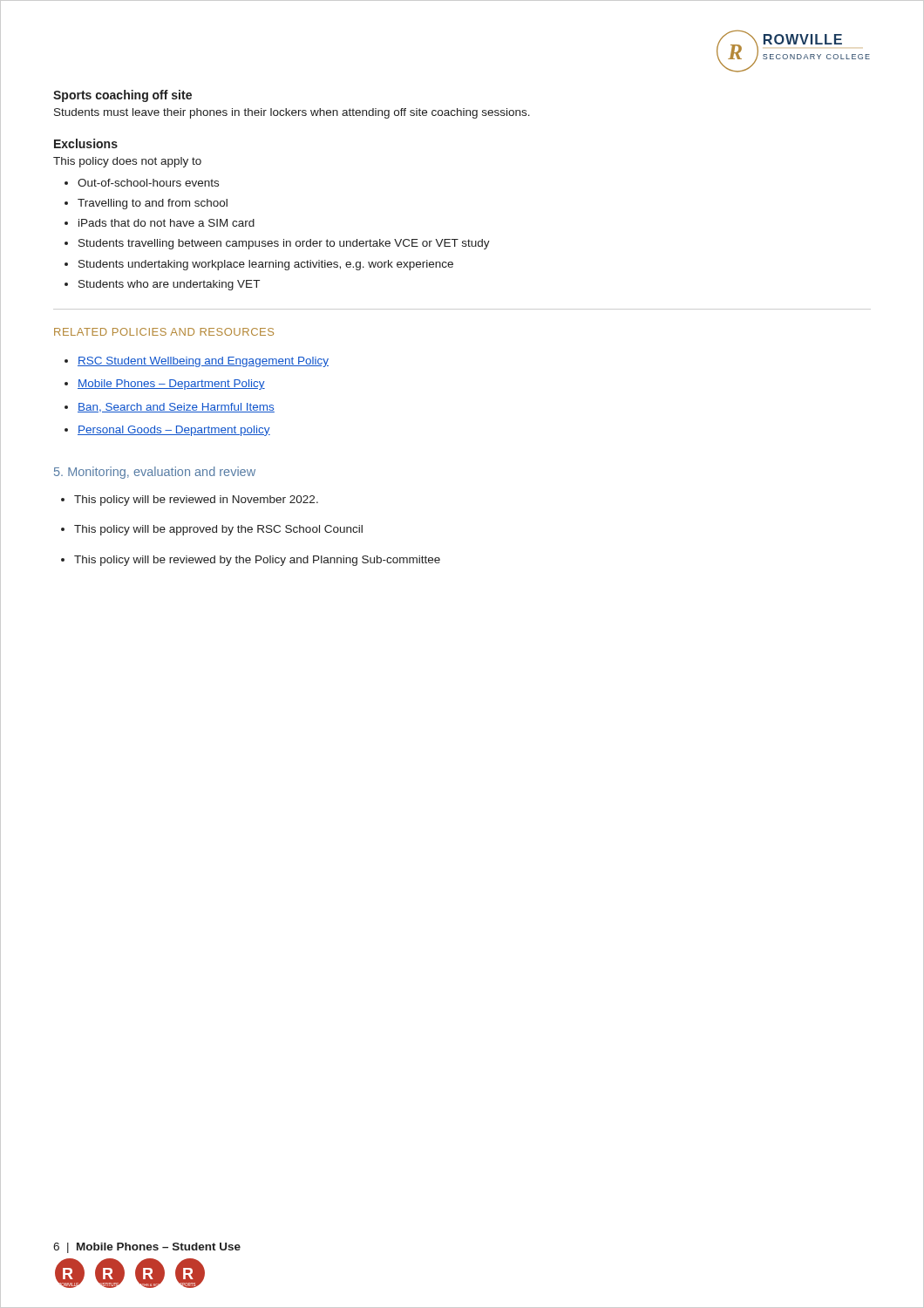Select the text starting "Personal Goods – Department policy"
The image size is (924, 1308).
coord(174,429)
